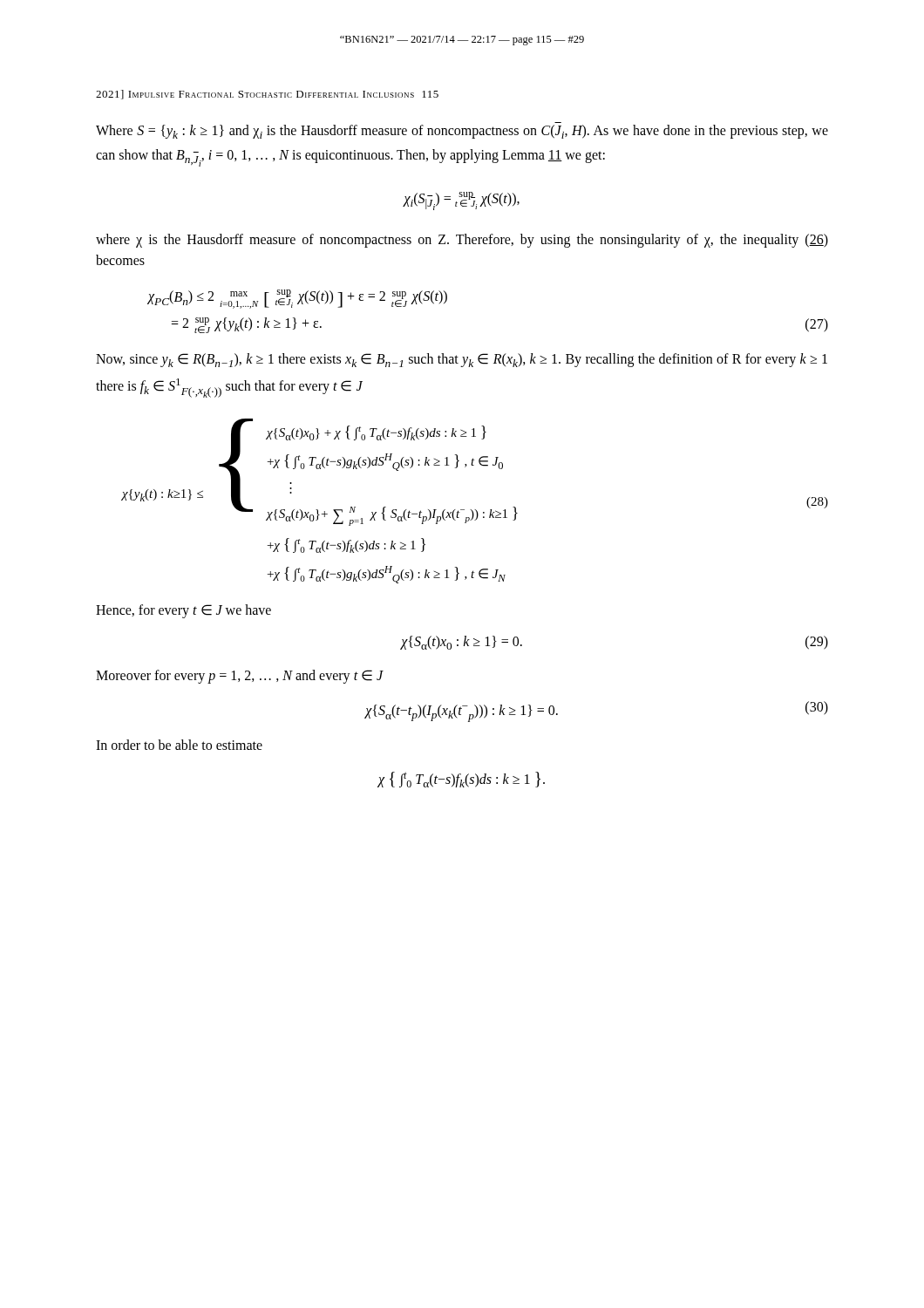Click on the block starting "Moreover for every p = 1,"
924x1308 pixels.
coord(239,676)
